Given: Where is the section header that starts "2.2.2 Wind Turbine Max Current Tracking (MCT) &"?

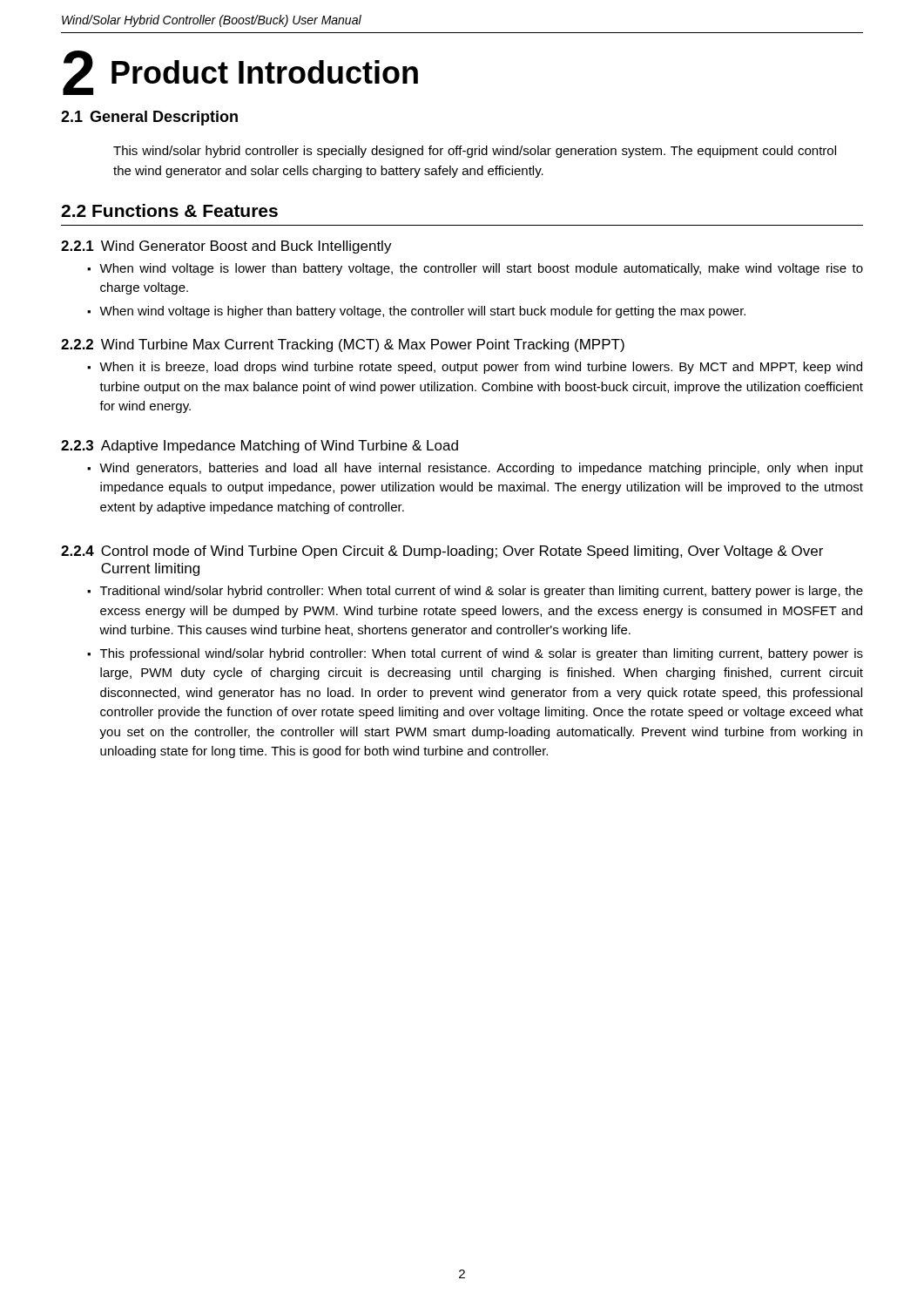Looking at the screenshot, I should click(343, 345).
